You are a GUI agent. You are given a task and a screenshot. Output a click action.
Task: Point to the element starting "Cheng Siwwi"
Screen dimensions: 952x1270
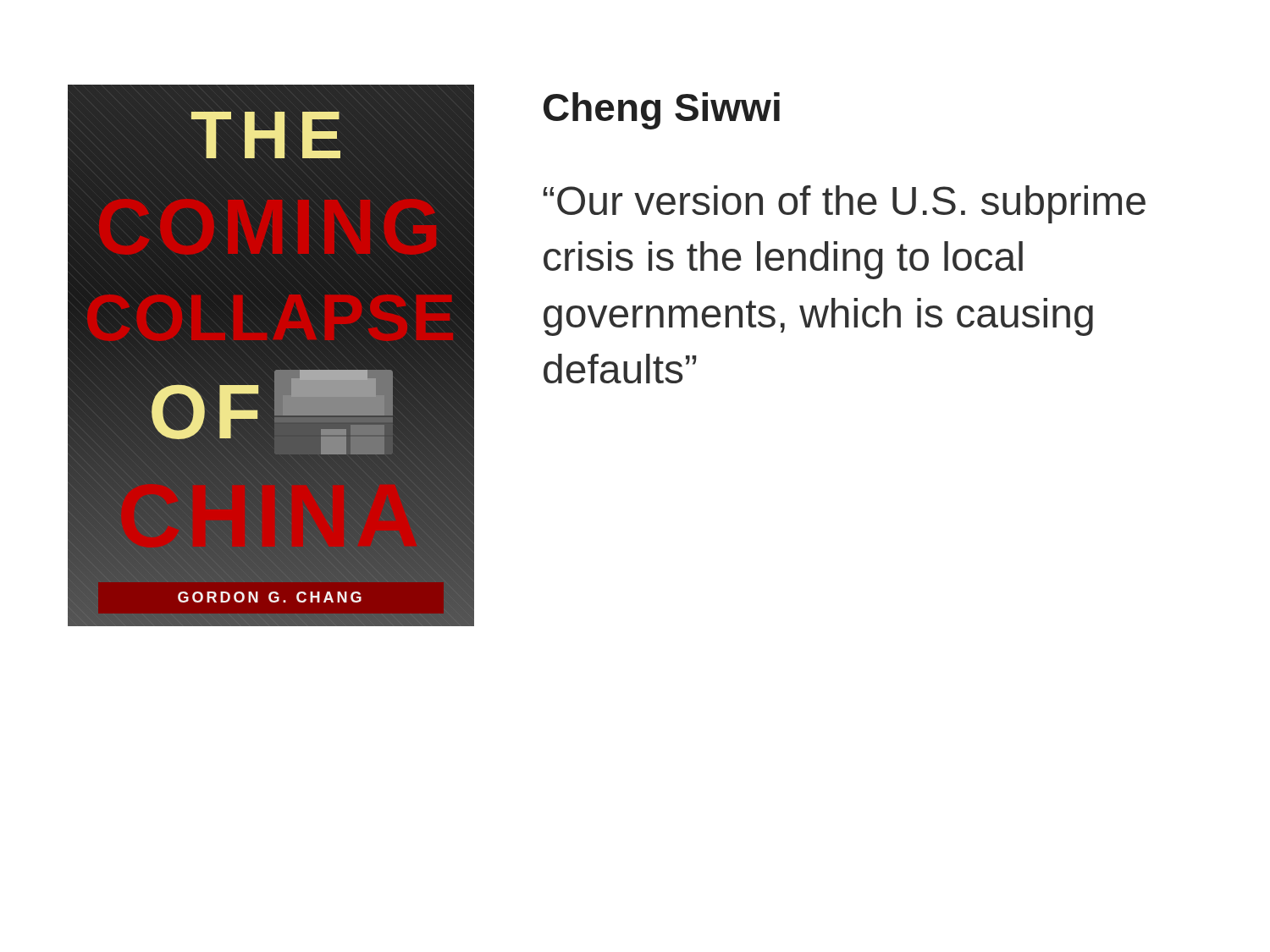(x=662, y=107)
